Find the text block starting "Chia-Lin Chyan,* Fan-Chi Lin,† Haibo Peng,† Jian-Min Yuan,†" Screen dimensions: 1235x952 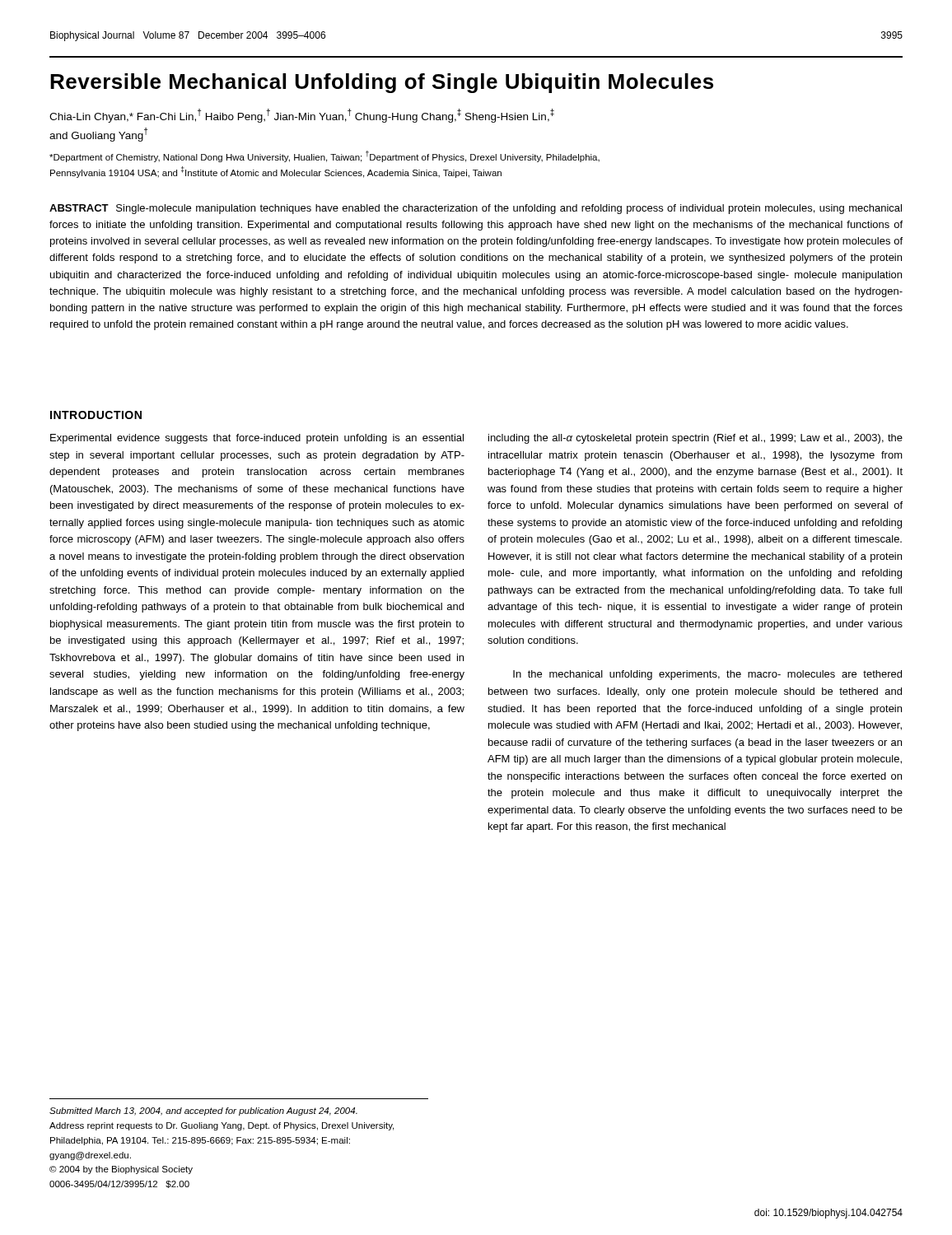click(x=302, y=124)
